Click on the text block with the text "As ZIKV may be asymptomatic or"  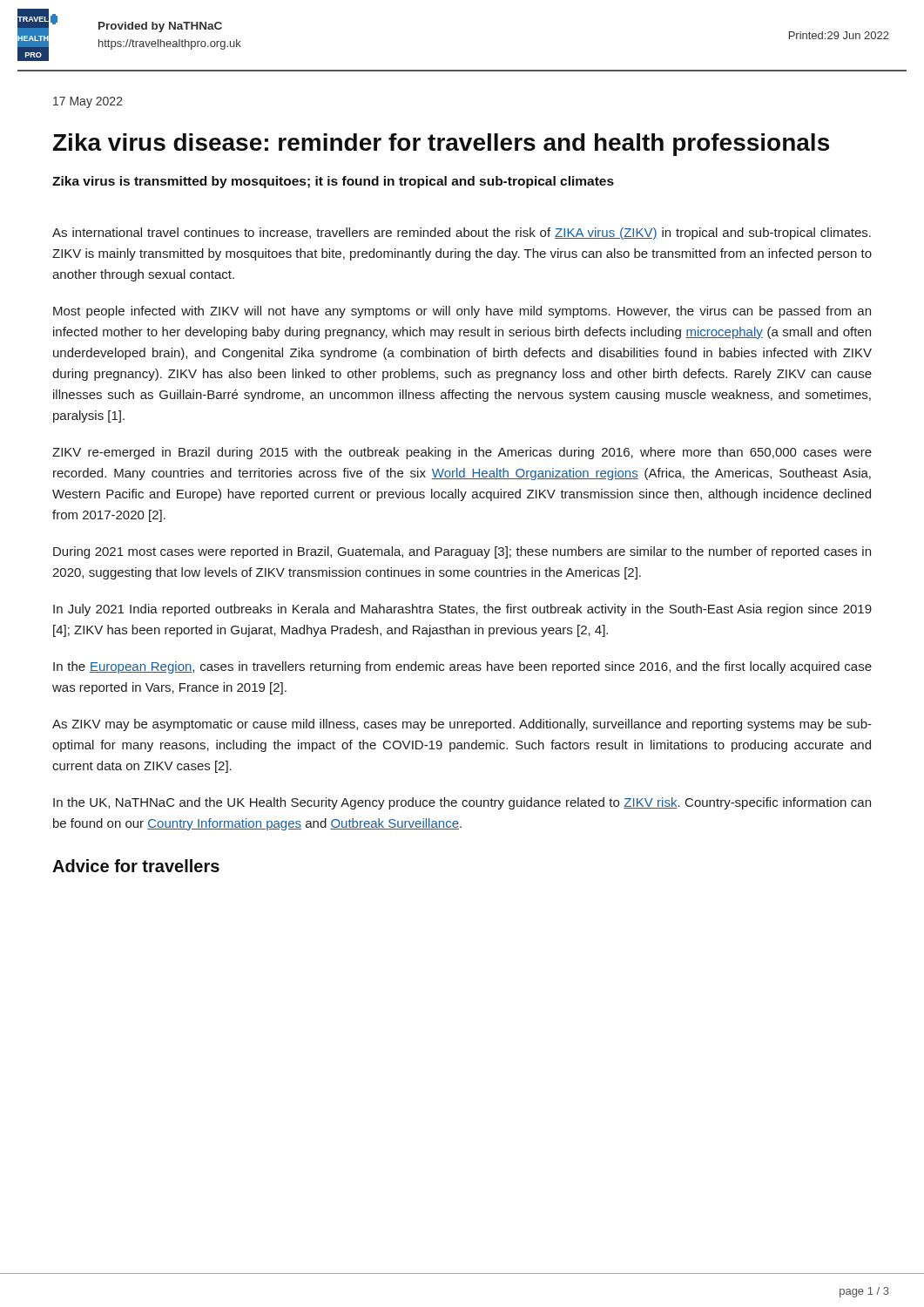point(462,744)
